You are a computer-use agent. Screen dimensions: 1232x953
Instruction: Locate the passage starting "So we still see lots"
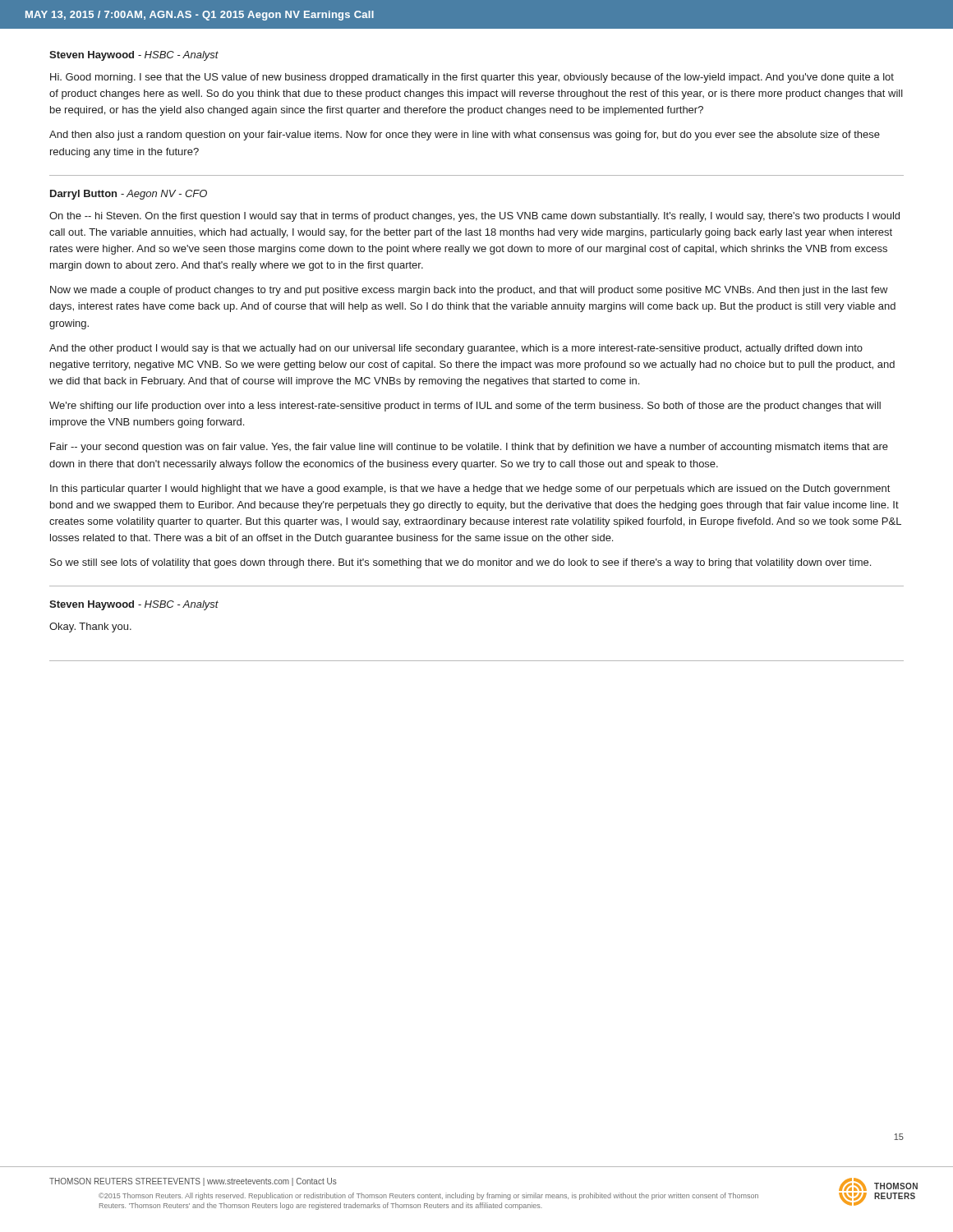point(461,562)
